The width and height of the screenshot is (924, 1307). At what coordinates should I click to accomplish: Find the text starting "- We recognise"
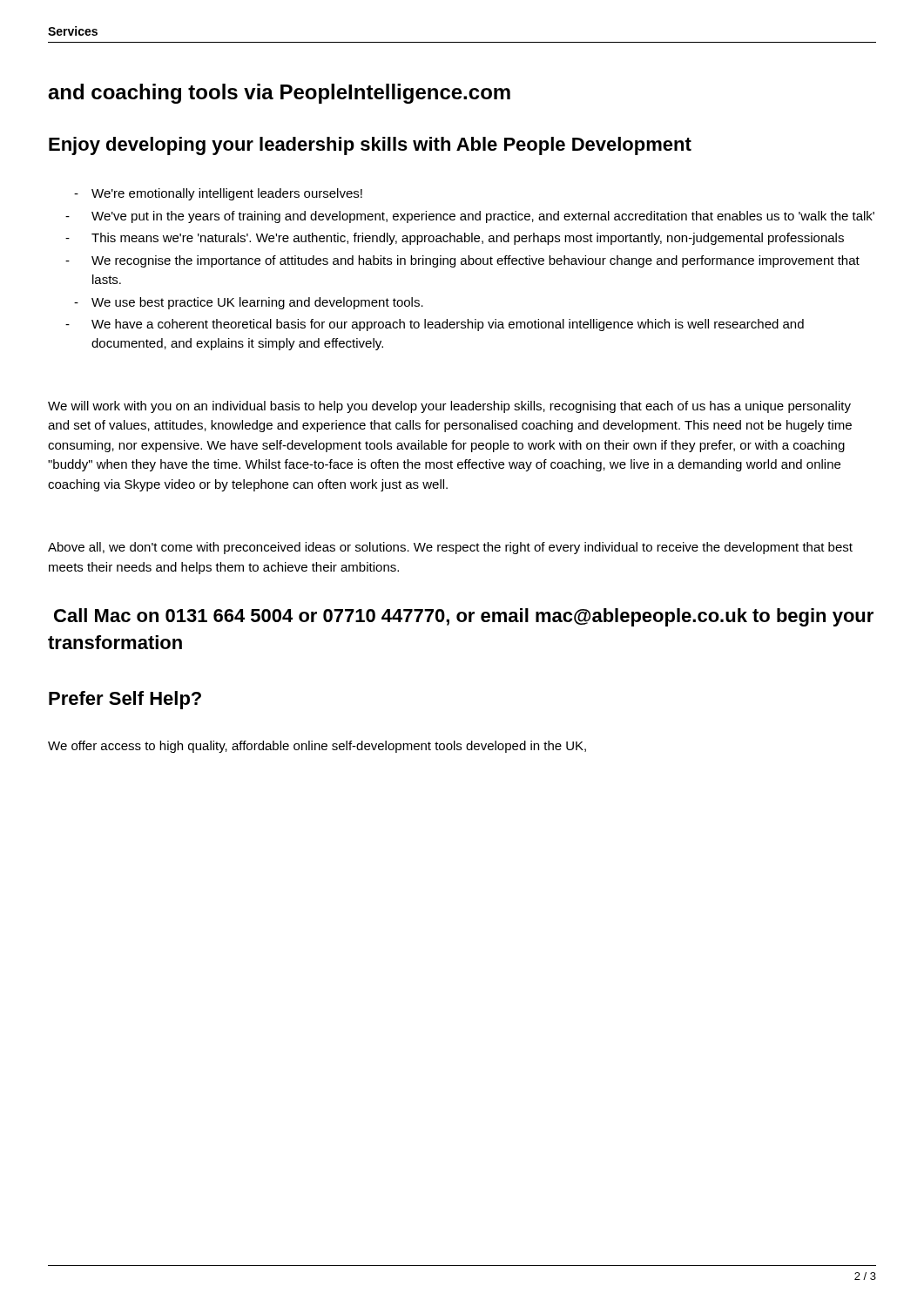[462, 270]
